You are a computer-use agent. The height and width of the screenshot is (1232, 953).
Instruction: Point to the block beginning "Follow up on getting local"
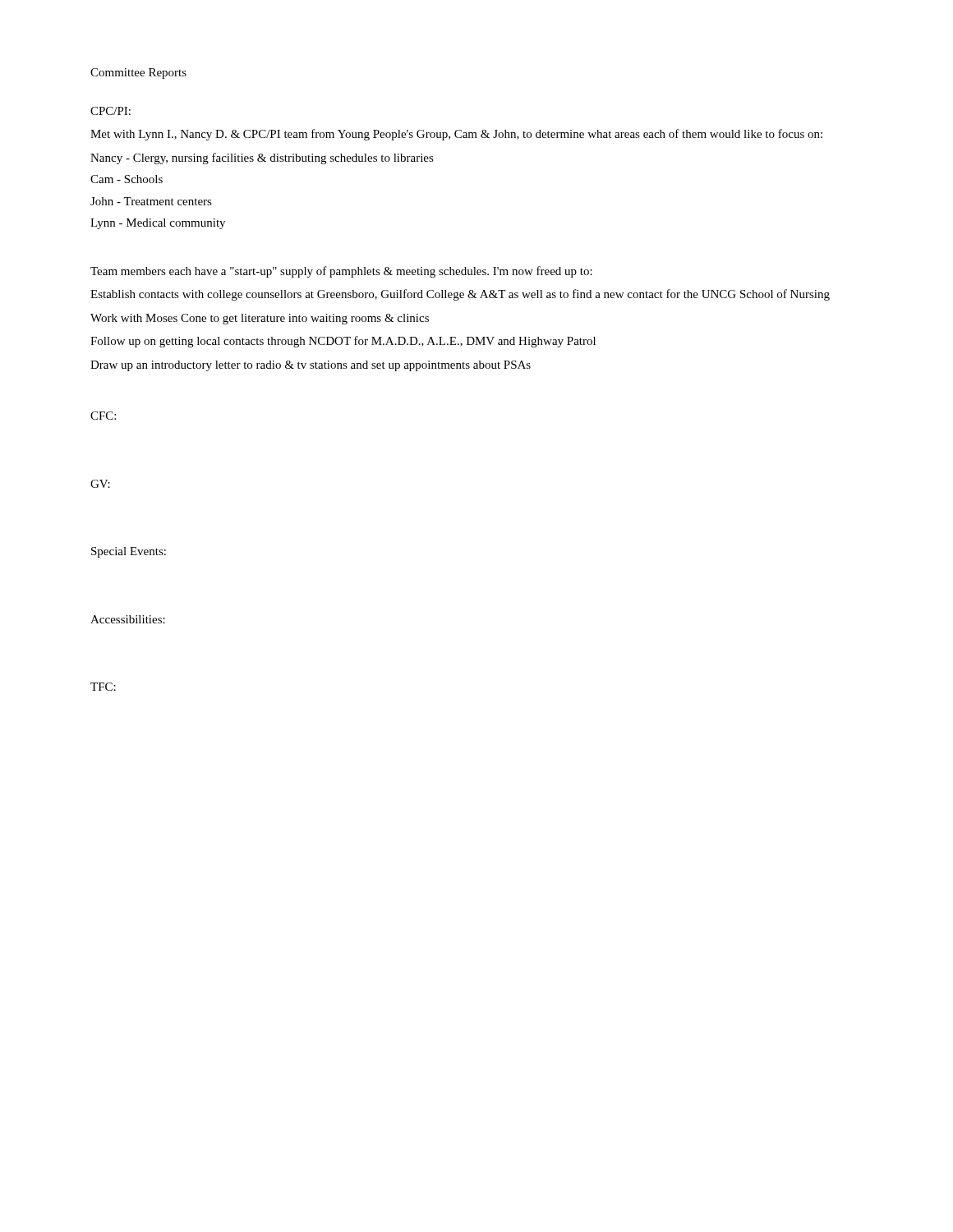(x=343, y=341)
